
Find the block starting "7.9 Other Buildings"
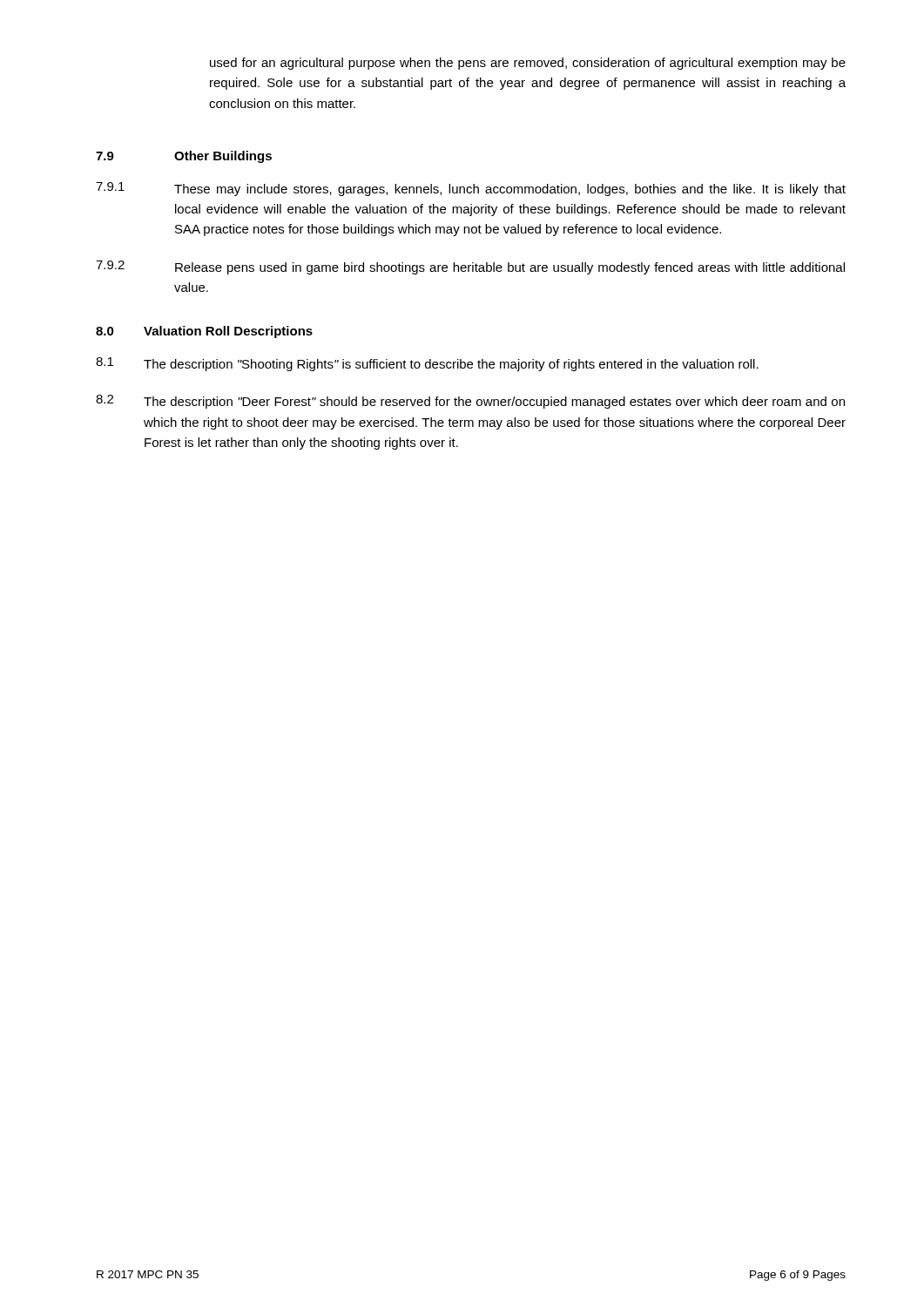point(184,155)
